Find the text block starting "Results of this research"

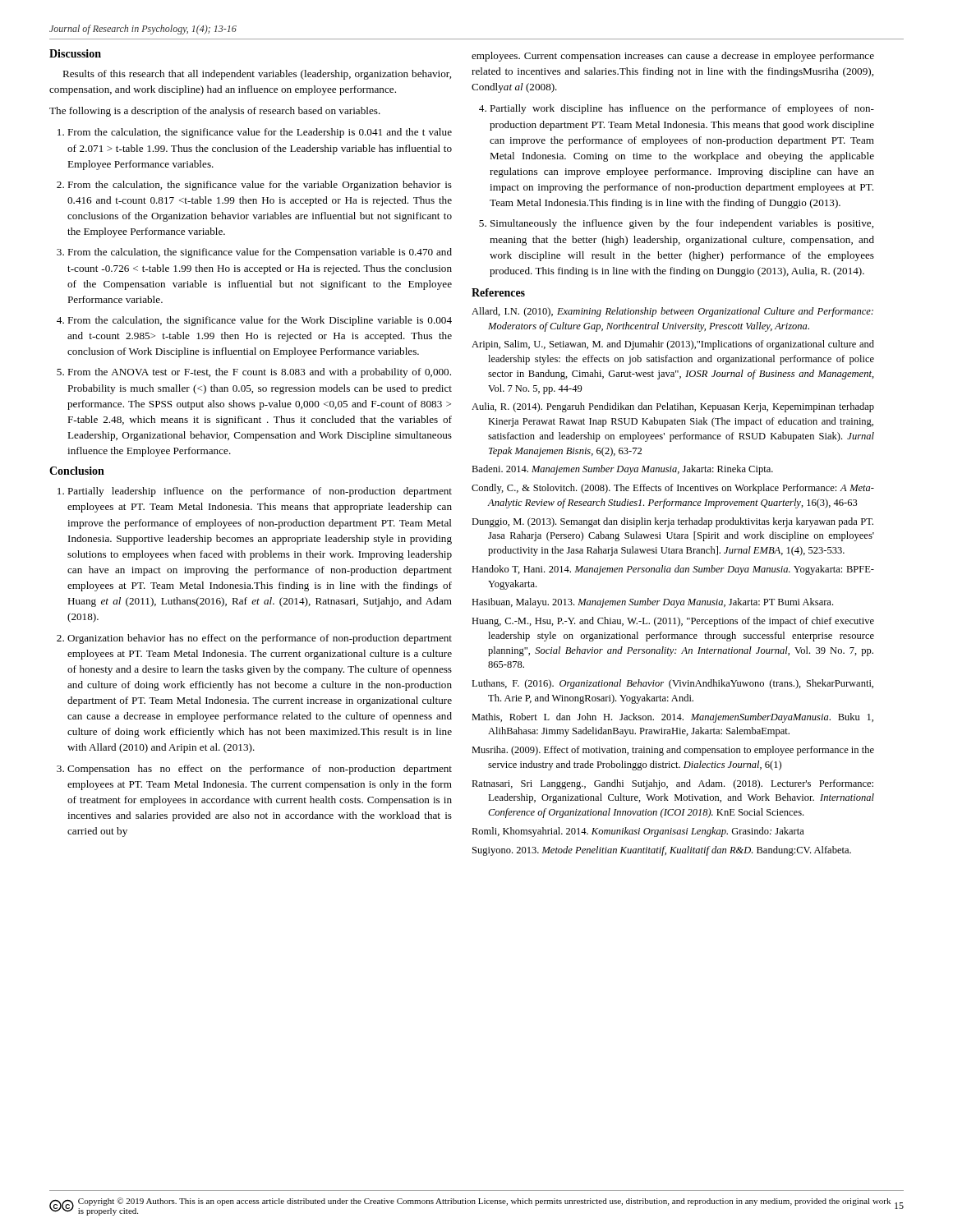251,81
